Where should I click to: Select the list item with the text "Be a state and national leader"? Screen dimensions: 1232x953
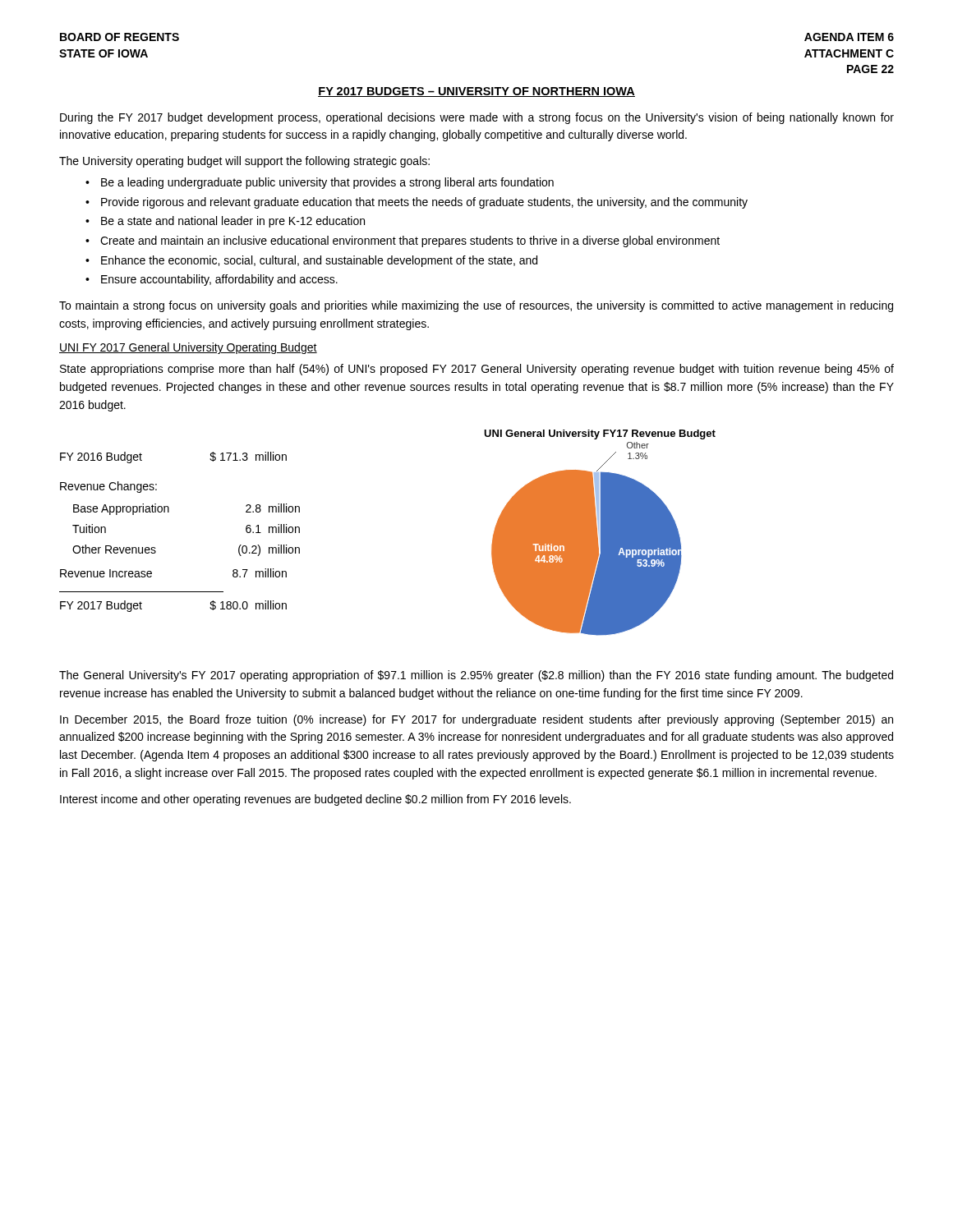coord(233,221)
